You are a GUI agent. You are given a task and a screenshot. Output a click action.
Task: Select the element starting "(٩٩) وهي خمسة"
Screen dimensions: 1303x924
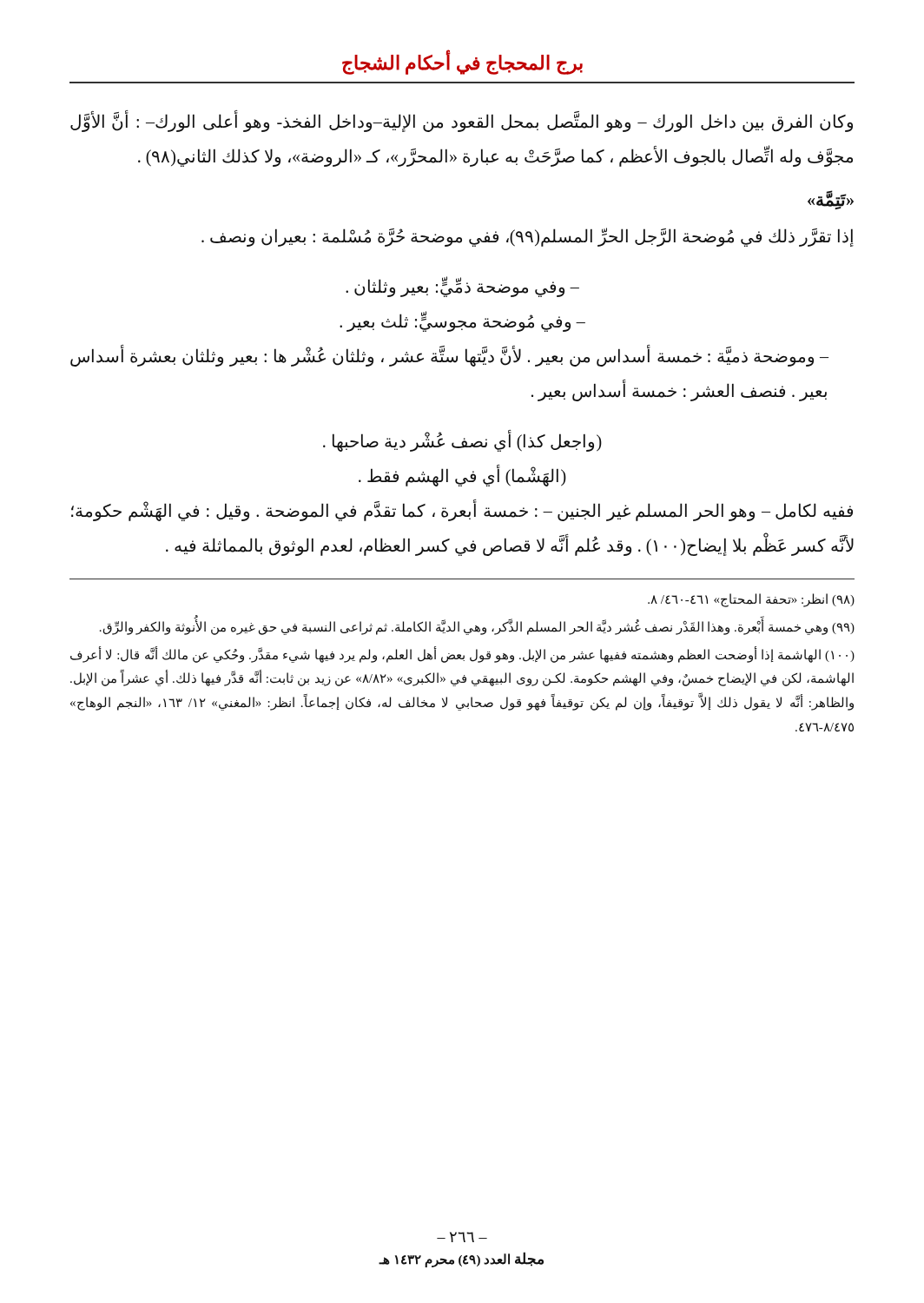pyautogui.click(x=477, y=627)
